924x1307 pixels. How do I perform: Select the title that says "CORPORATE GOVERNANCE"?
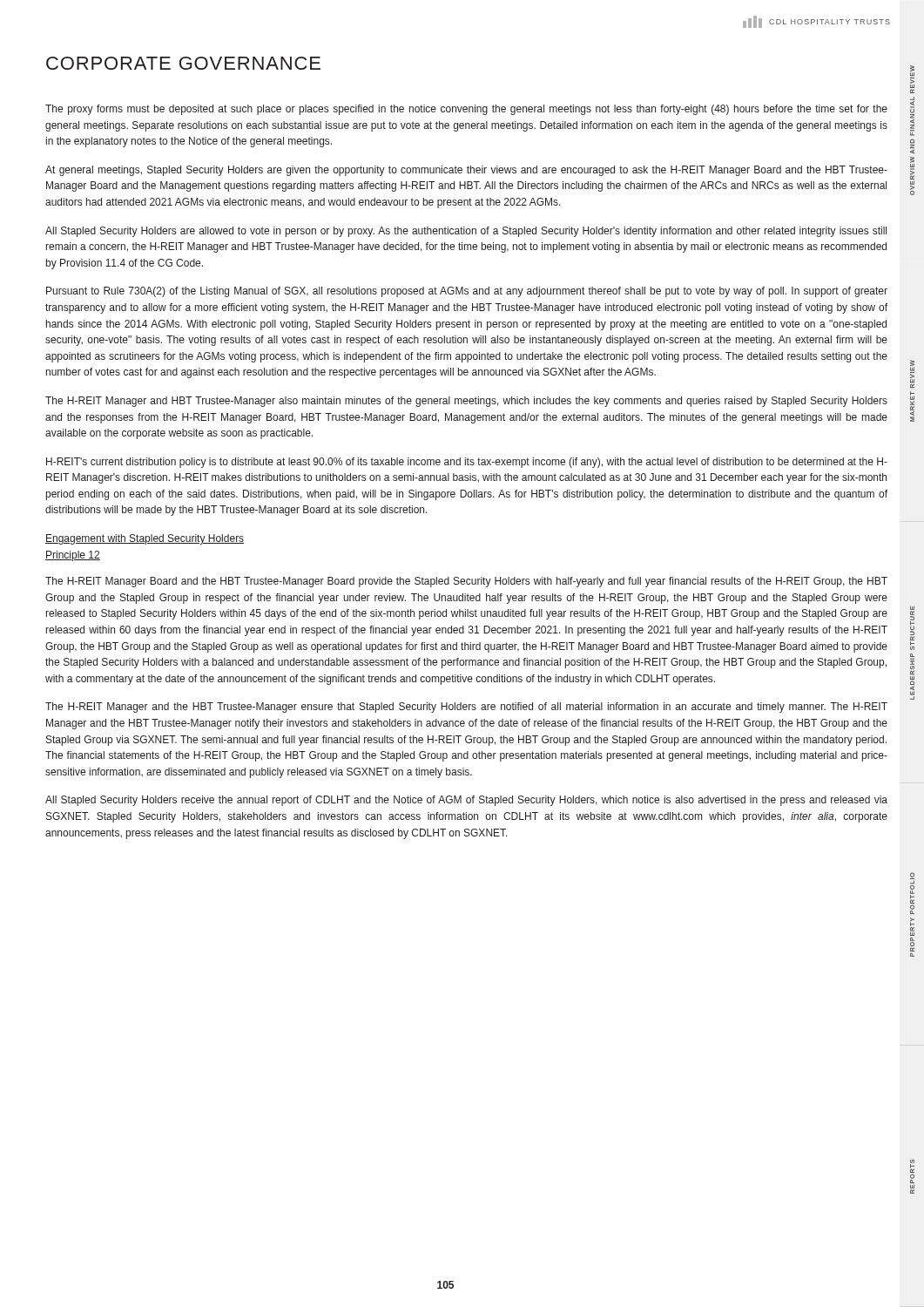click(184, 63)
